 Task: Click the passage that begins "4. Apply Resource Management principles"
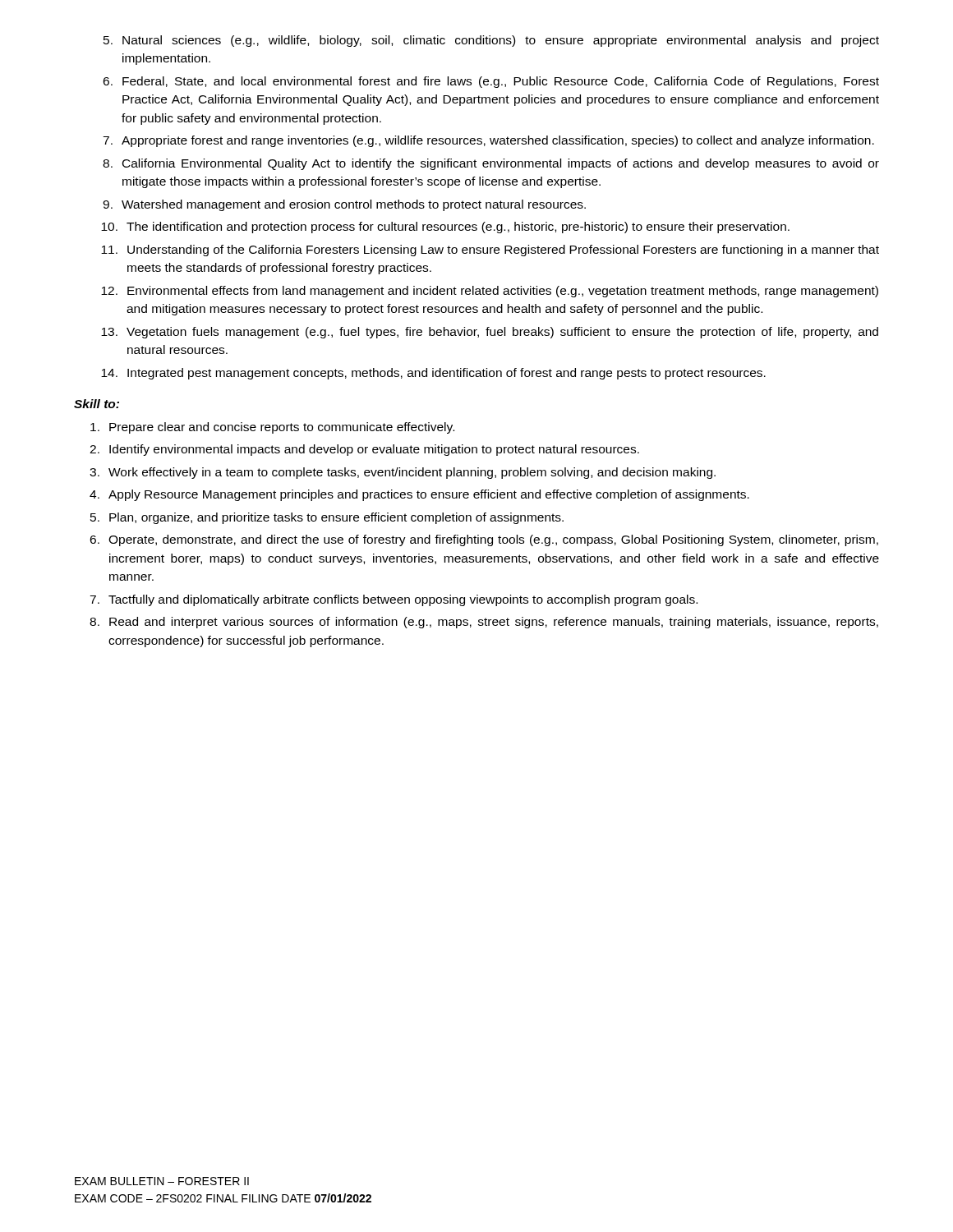point(476,495)
